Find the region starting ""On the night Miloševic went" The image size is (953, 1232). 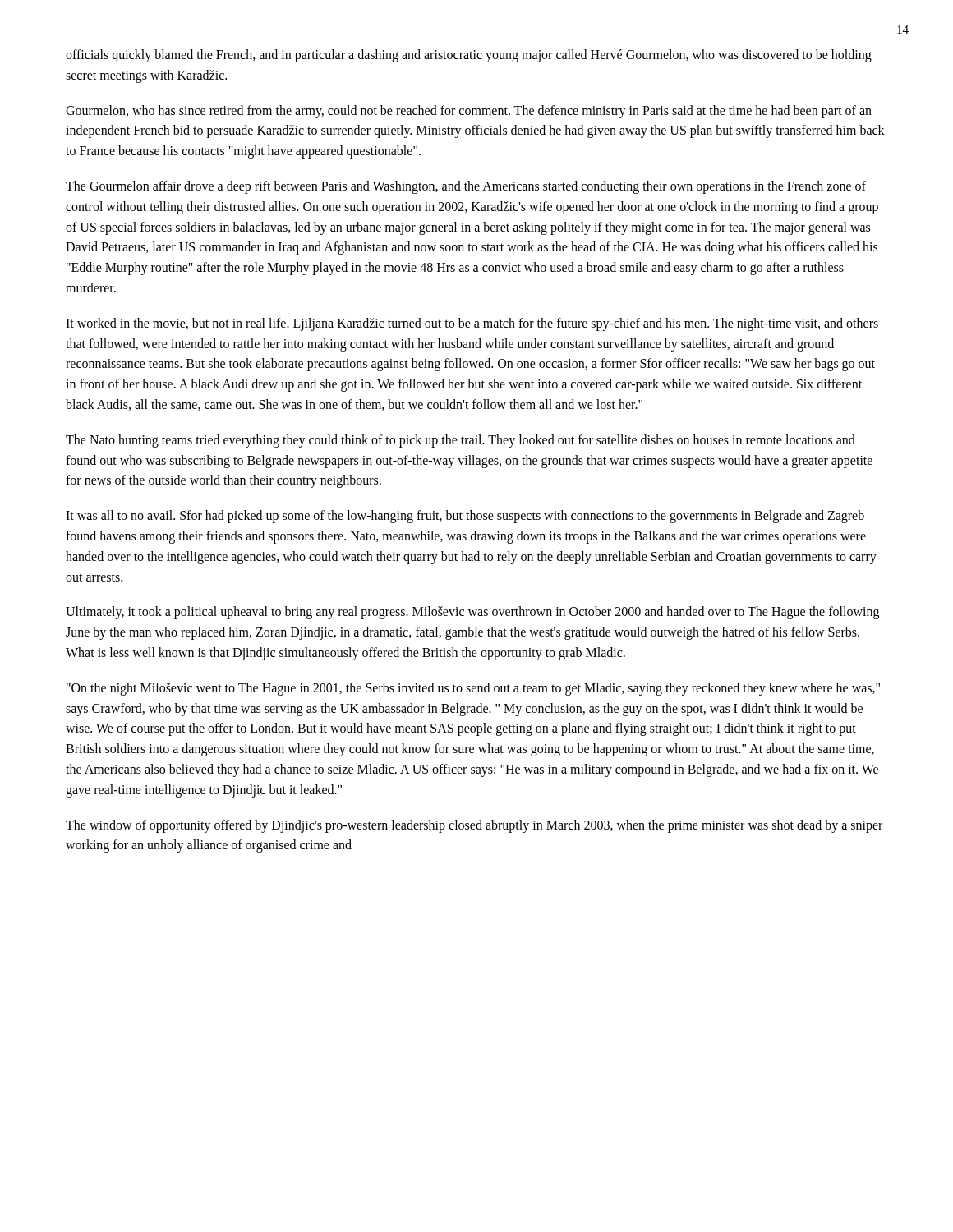[x=473, y=739]
